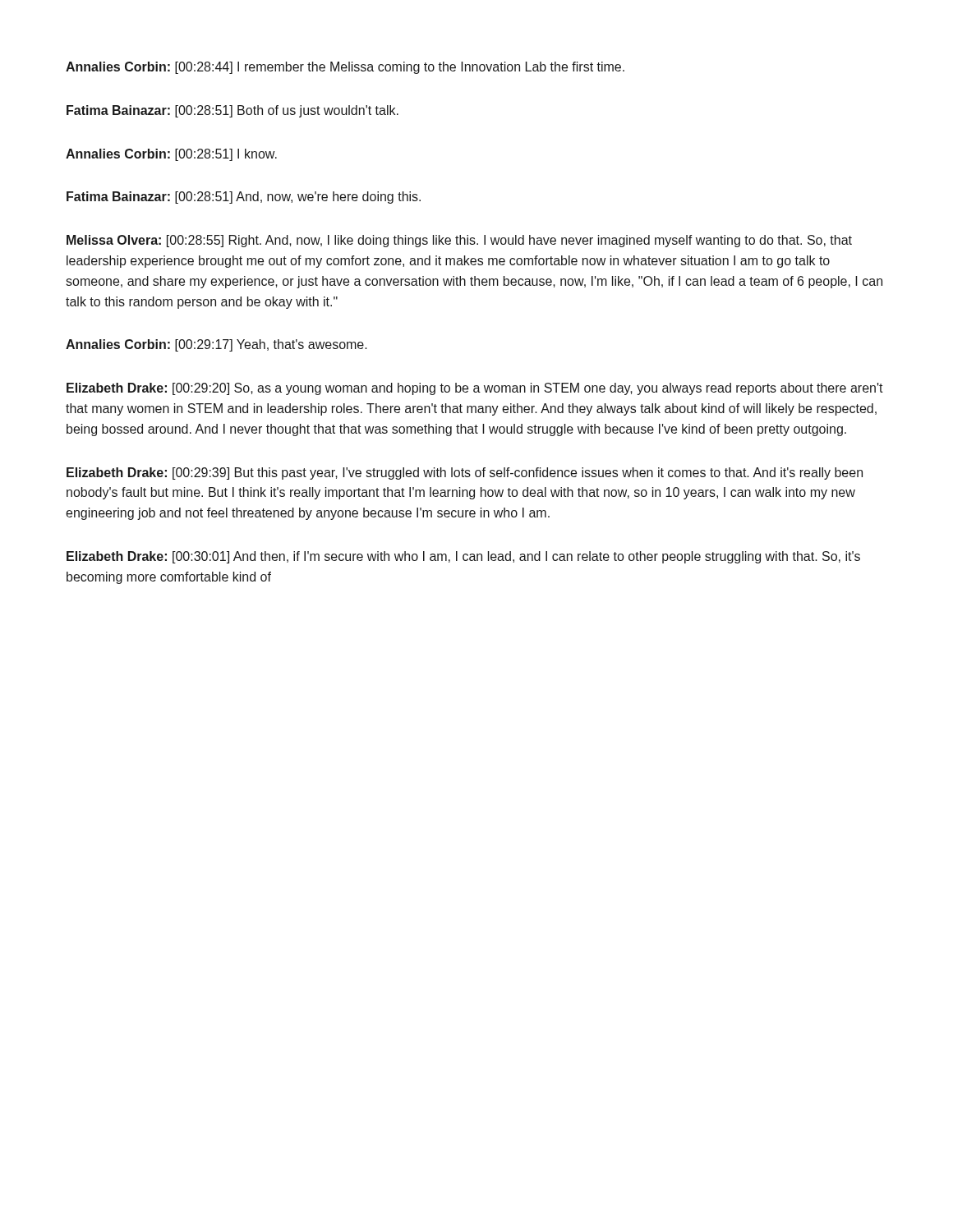Point to the block beginning "Elizabeth Drake: [00:29:20] So, as a young woman"

point(474,409)
